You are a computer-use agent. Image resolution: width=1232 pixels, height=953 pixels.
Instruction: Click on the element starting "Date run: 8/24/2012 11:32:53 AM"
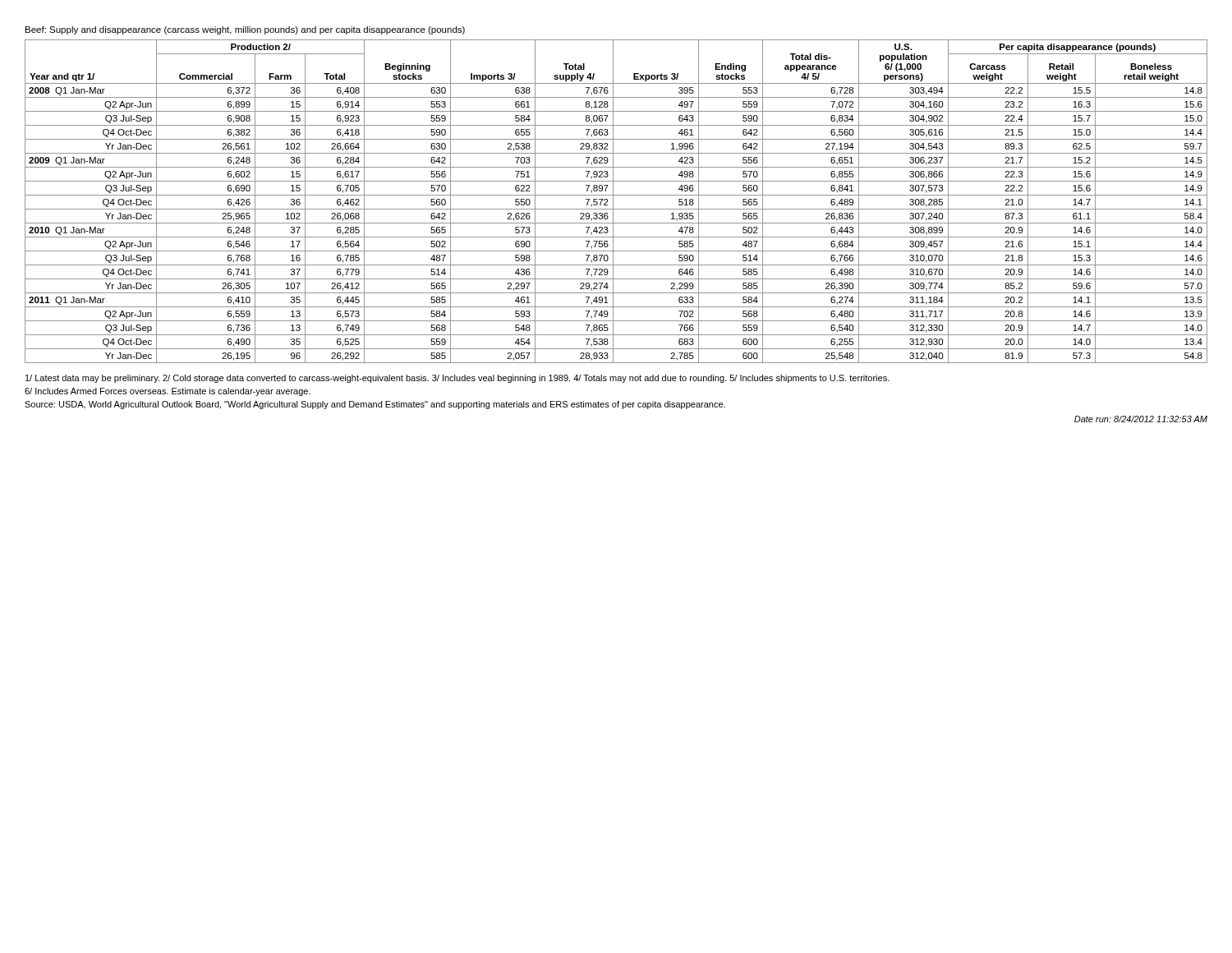(1141, 419)
